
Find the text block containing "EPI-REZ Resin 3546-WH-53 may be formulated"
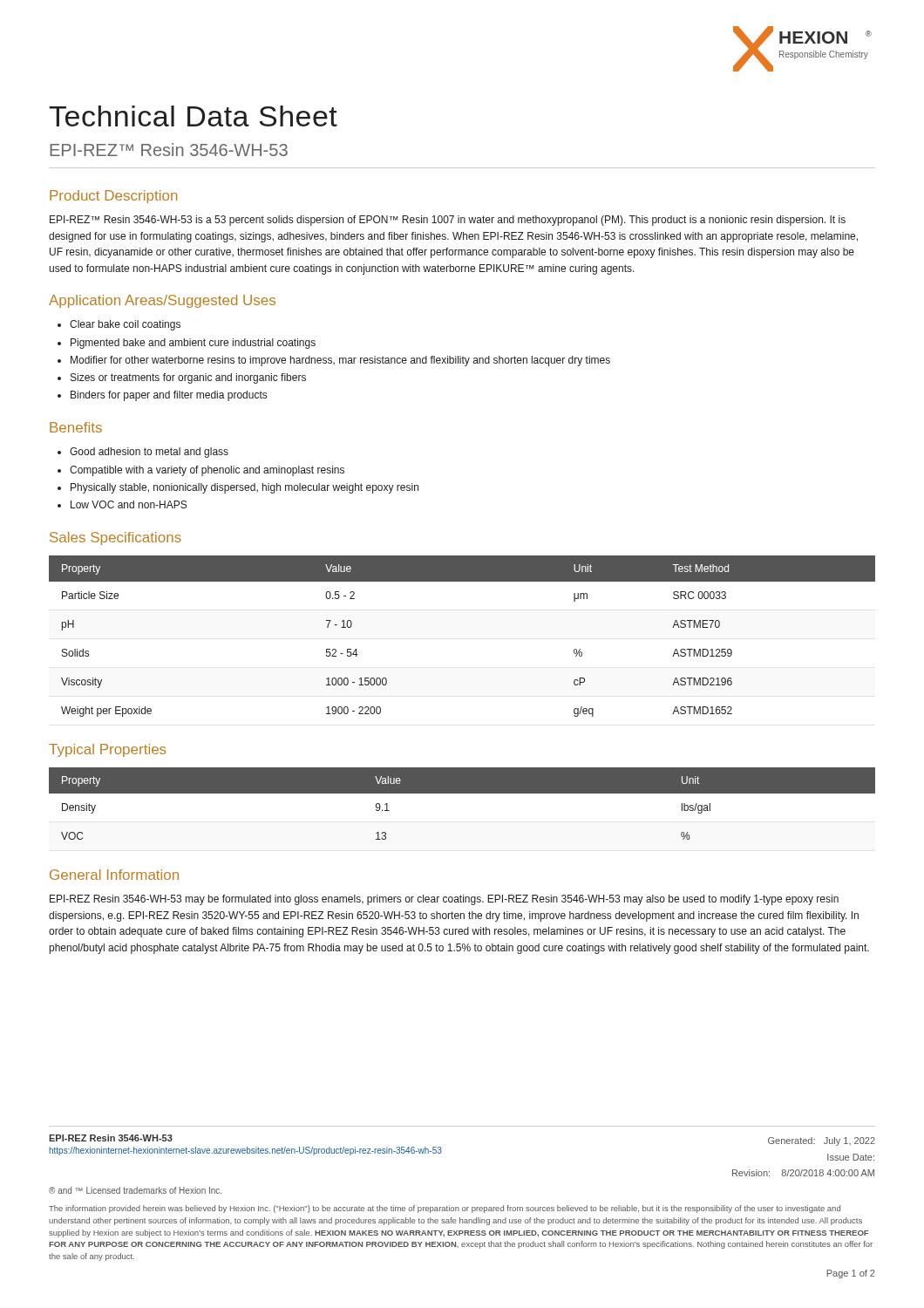(462, 924)
